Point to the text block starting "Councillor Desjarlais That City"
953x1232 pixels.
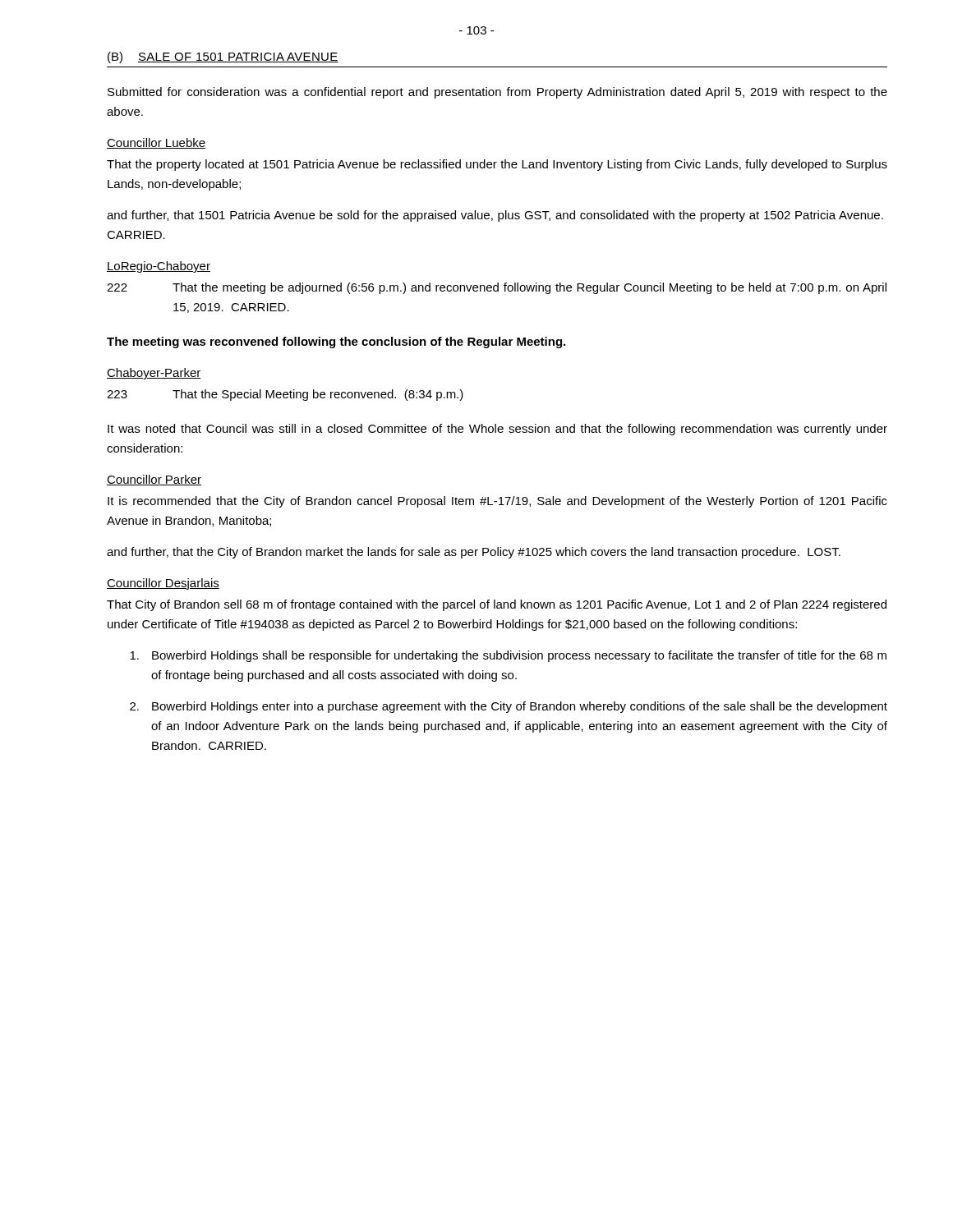coord(497,602)
